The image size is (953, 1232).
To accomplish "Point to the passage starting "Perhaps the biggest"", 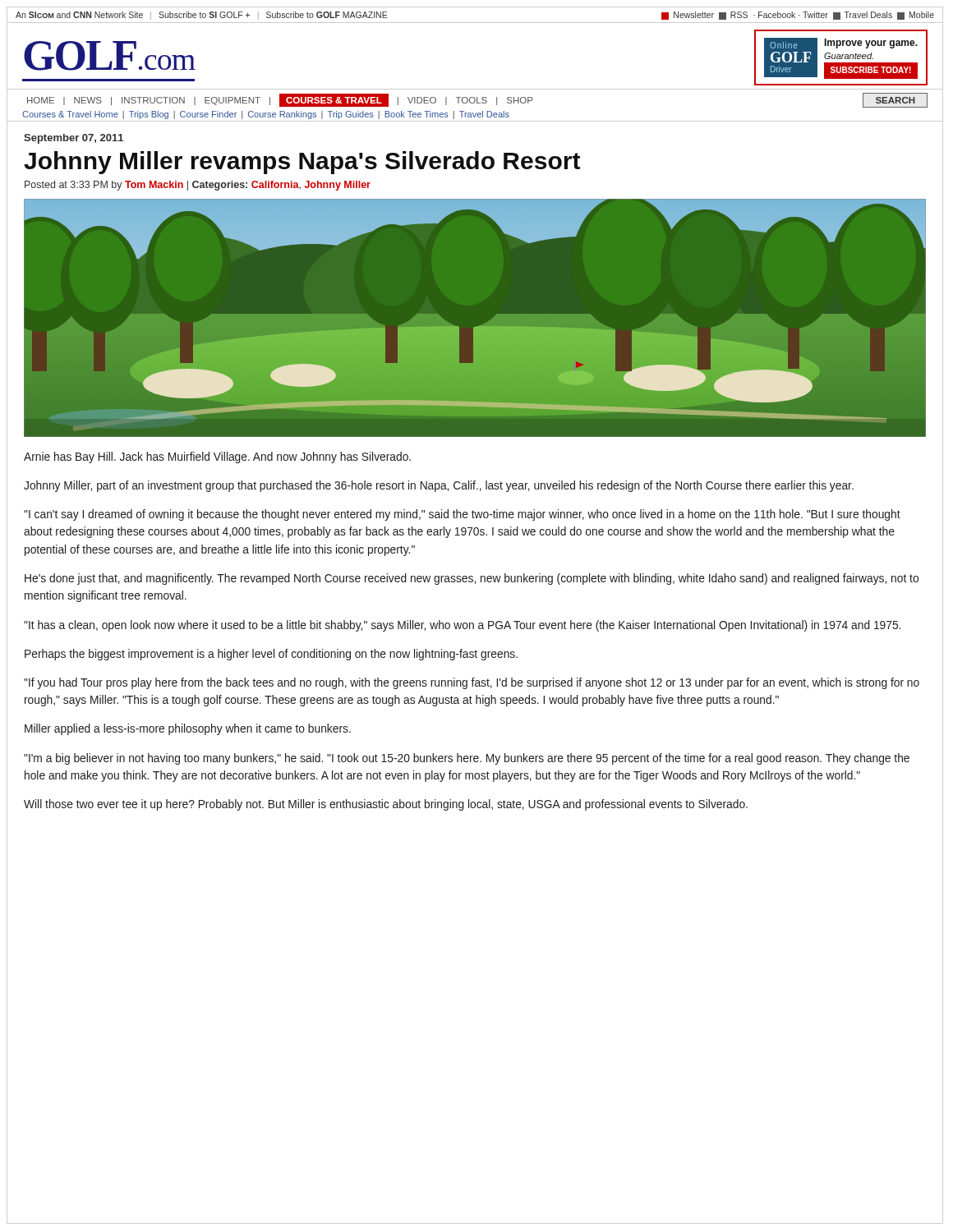I will tap(475, 654).
